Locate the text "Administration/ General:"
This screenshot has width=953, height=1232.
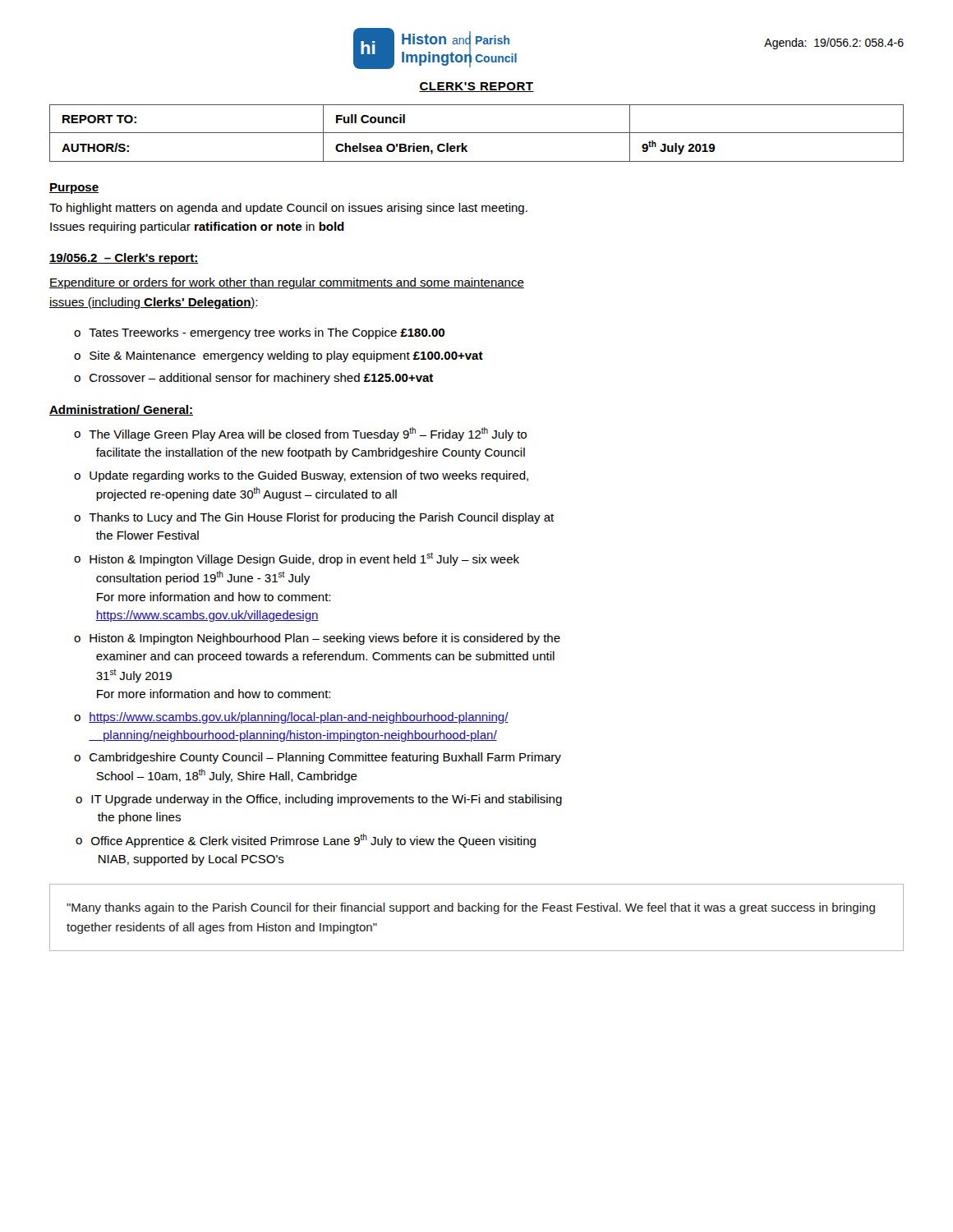point(121,409)
